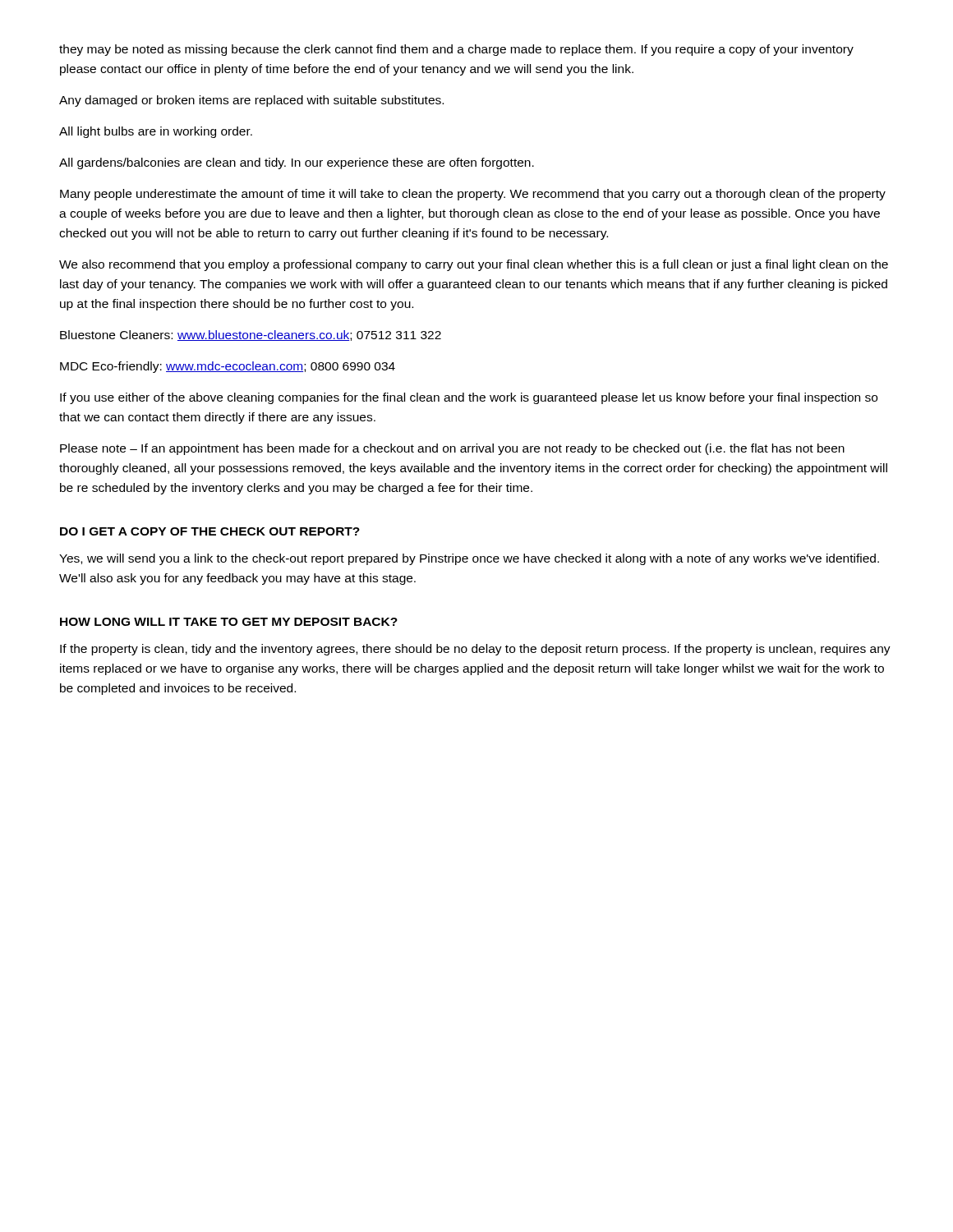Select the passage starting "DO I GET A COPY"
The image size is (953, 1232).
210,531
